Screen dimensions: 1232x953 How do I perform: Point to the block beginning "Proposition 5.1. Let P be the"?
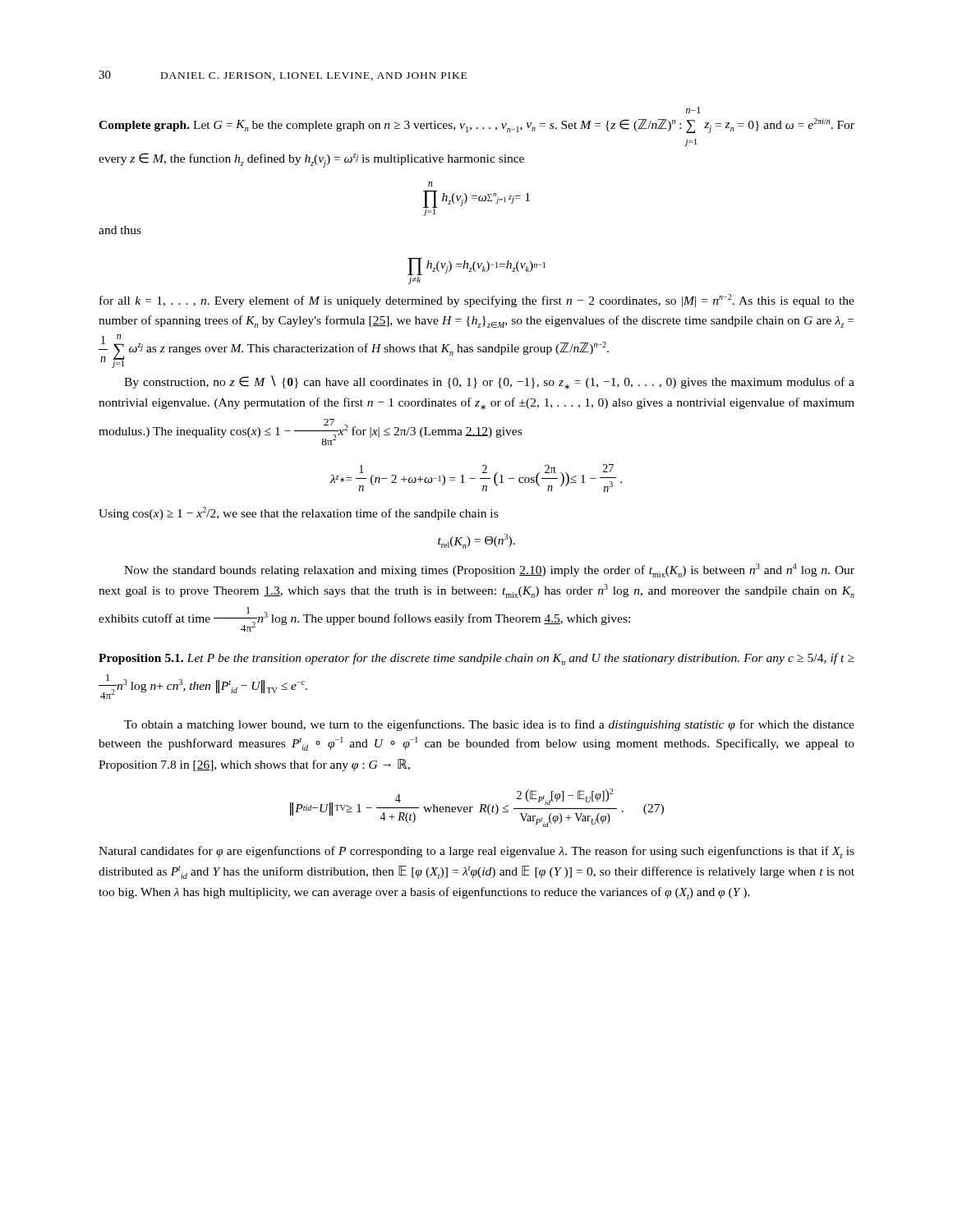[x=476, y=659]
